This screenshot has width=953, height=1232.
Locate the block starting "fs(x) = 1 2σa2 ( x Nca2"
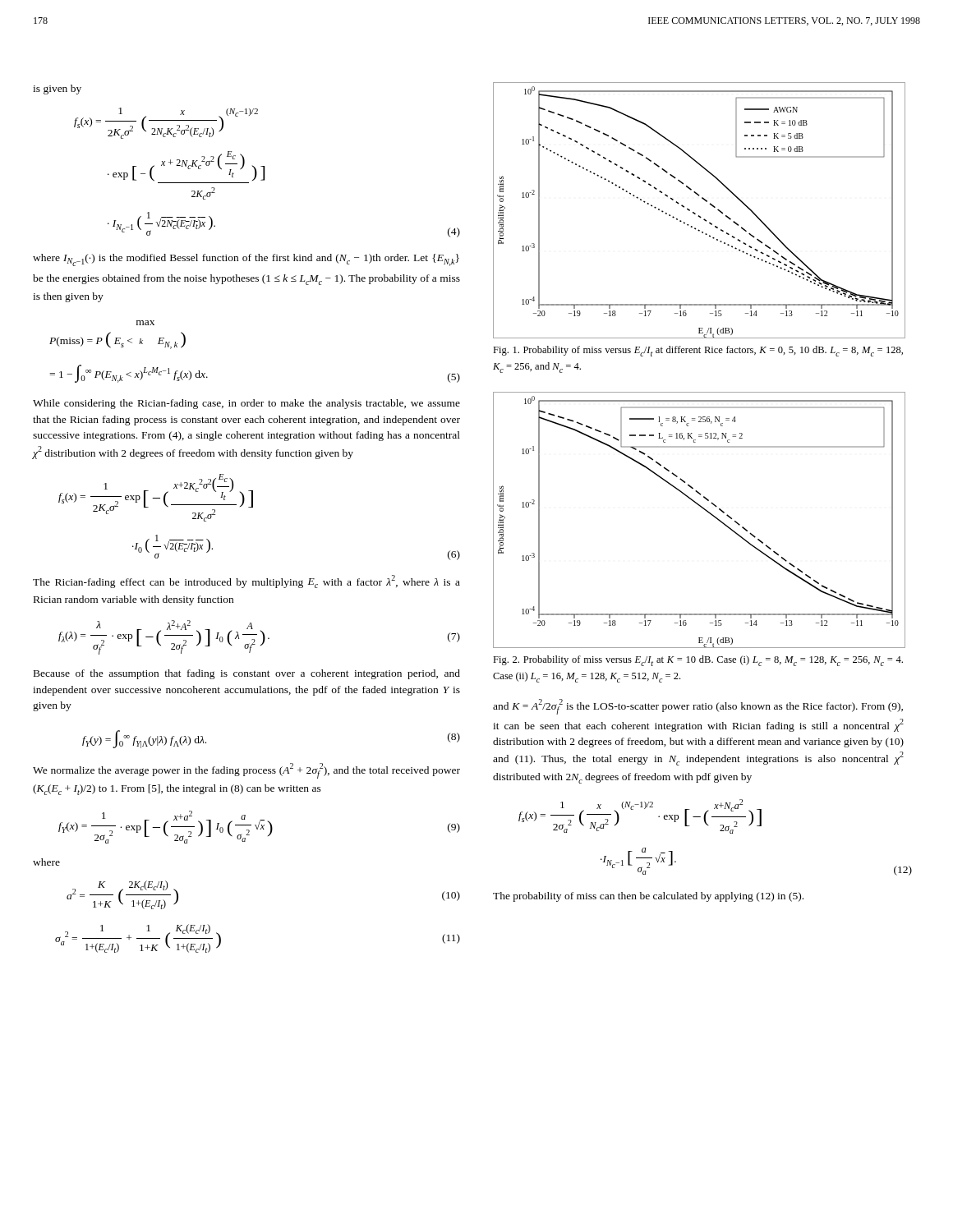715,837
